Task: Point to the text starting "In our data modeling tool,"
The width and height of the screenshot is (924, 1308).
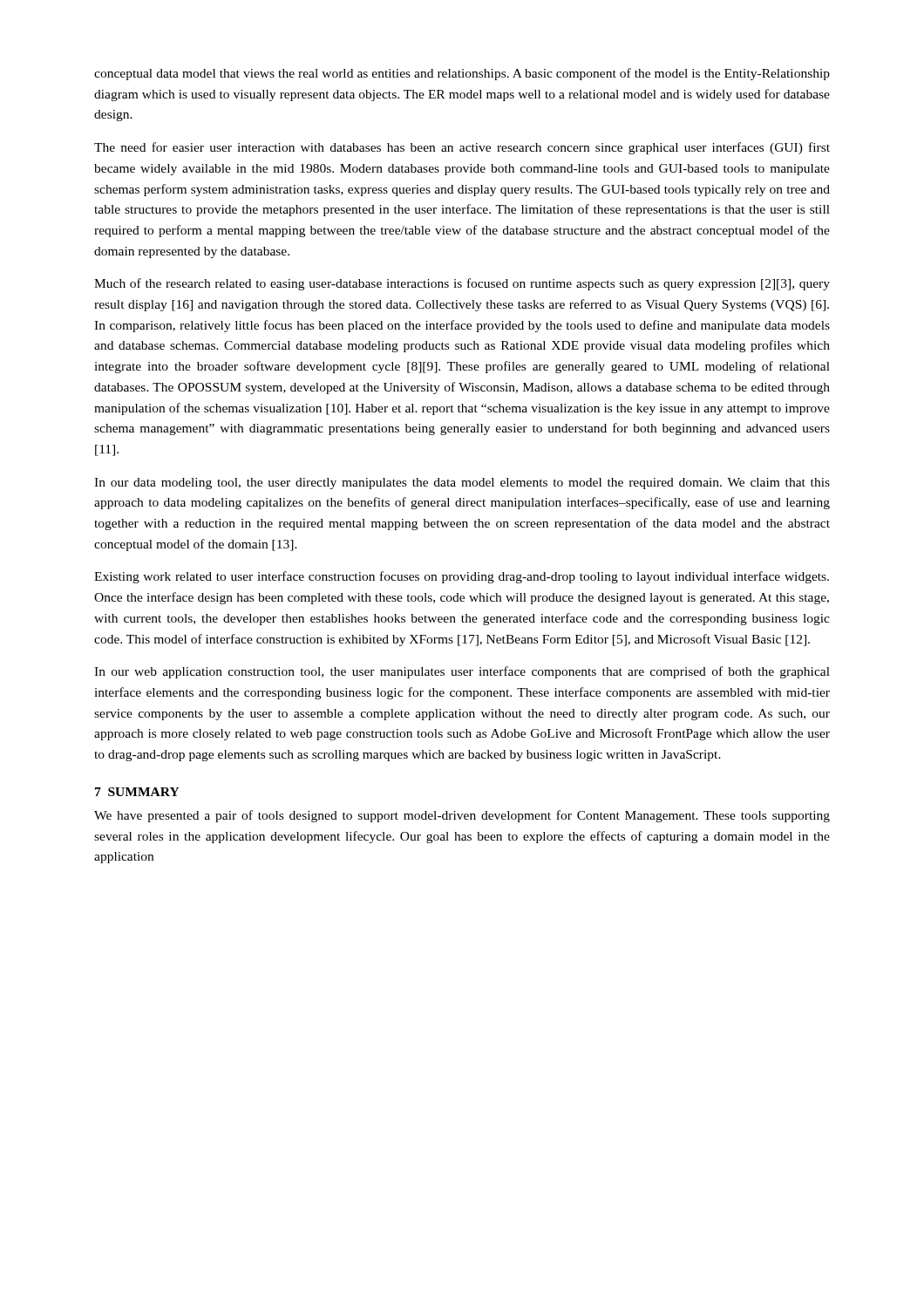Action: click(x=462, y=512)
